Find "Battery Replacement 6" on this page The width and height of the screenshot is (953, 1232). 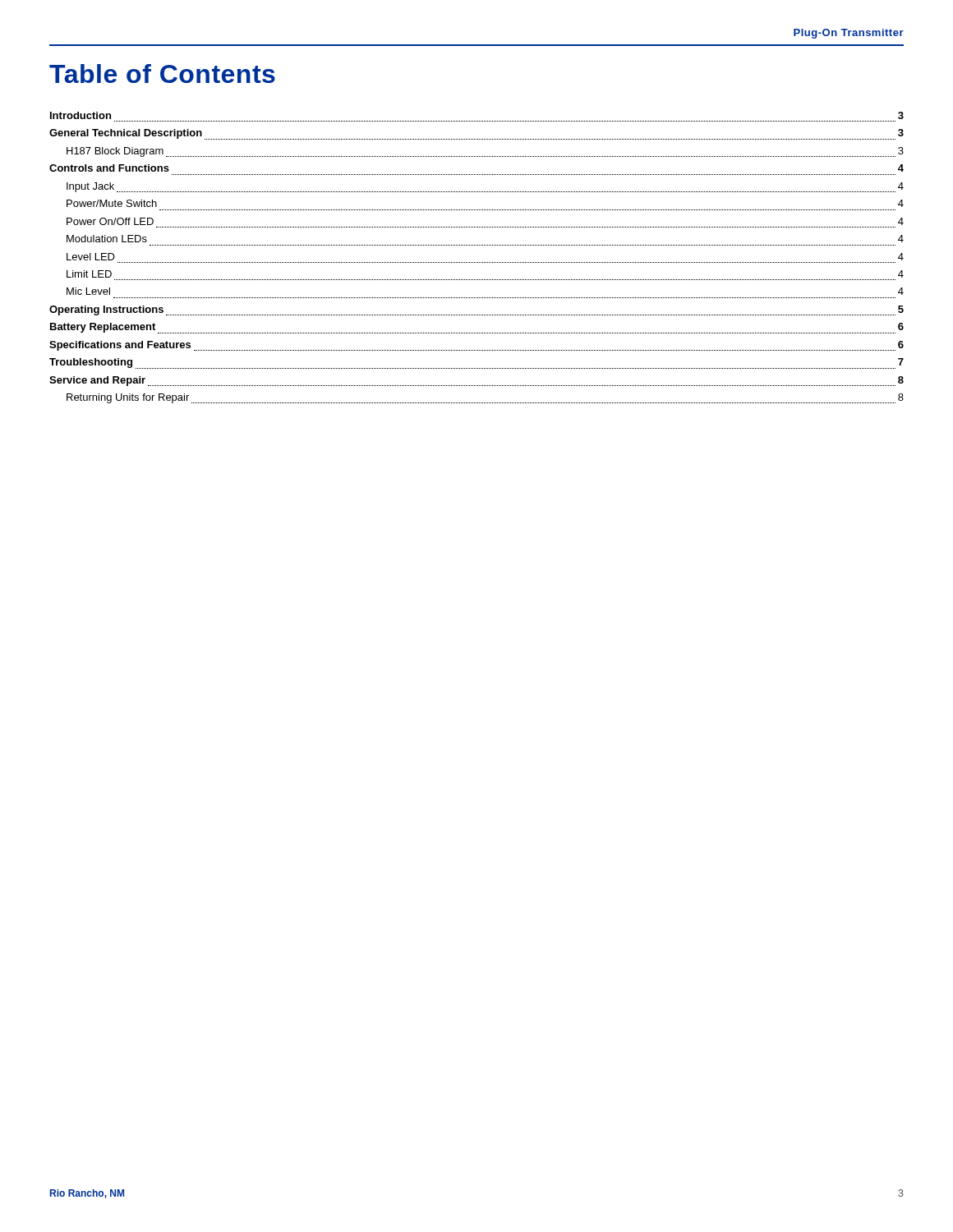pyautogui.click(x=476, y=327)
